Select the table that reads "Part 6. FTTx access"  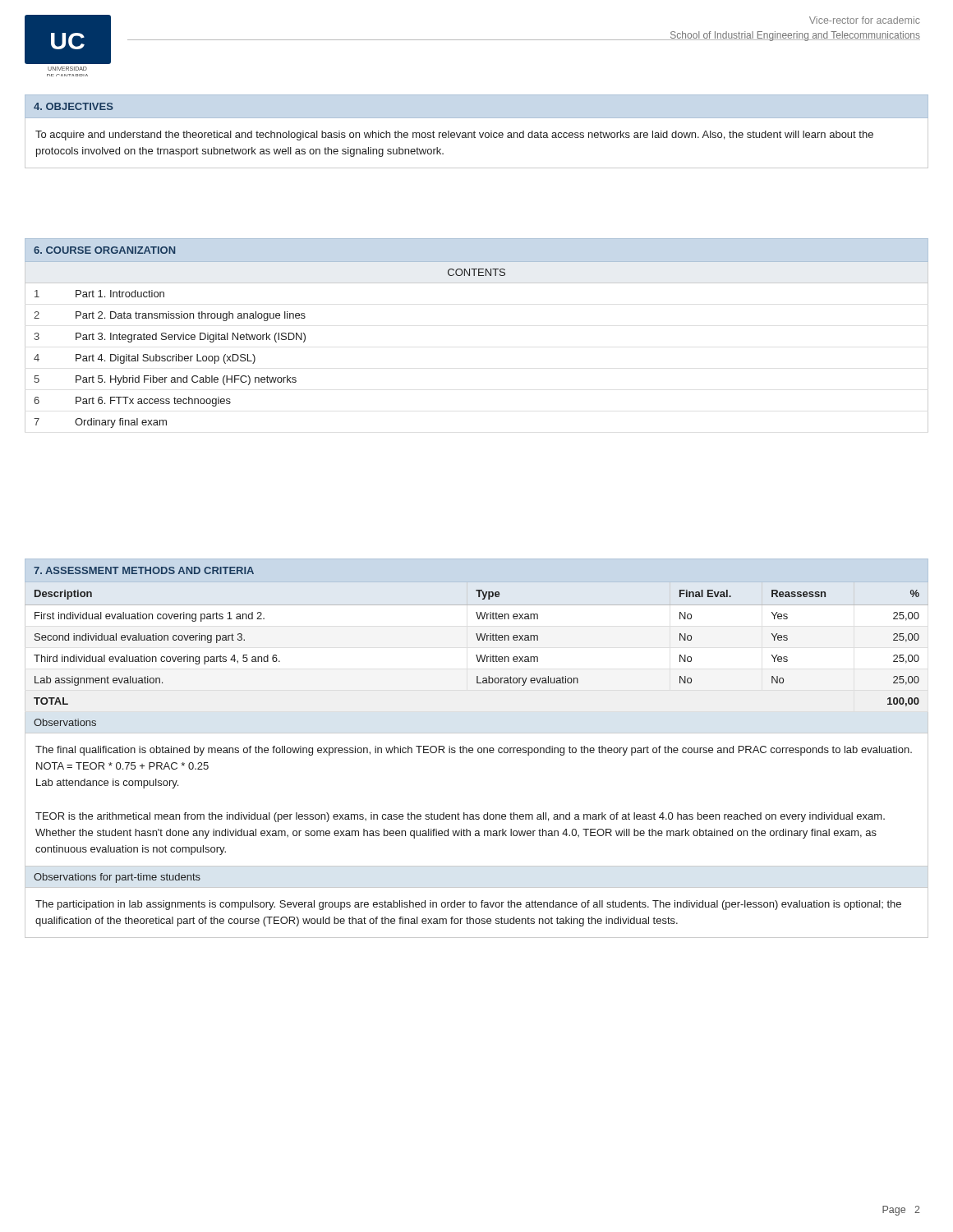(476, 358)
